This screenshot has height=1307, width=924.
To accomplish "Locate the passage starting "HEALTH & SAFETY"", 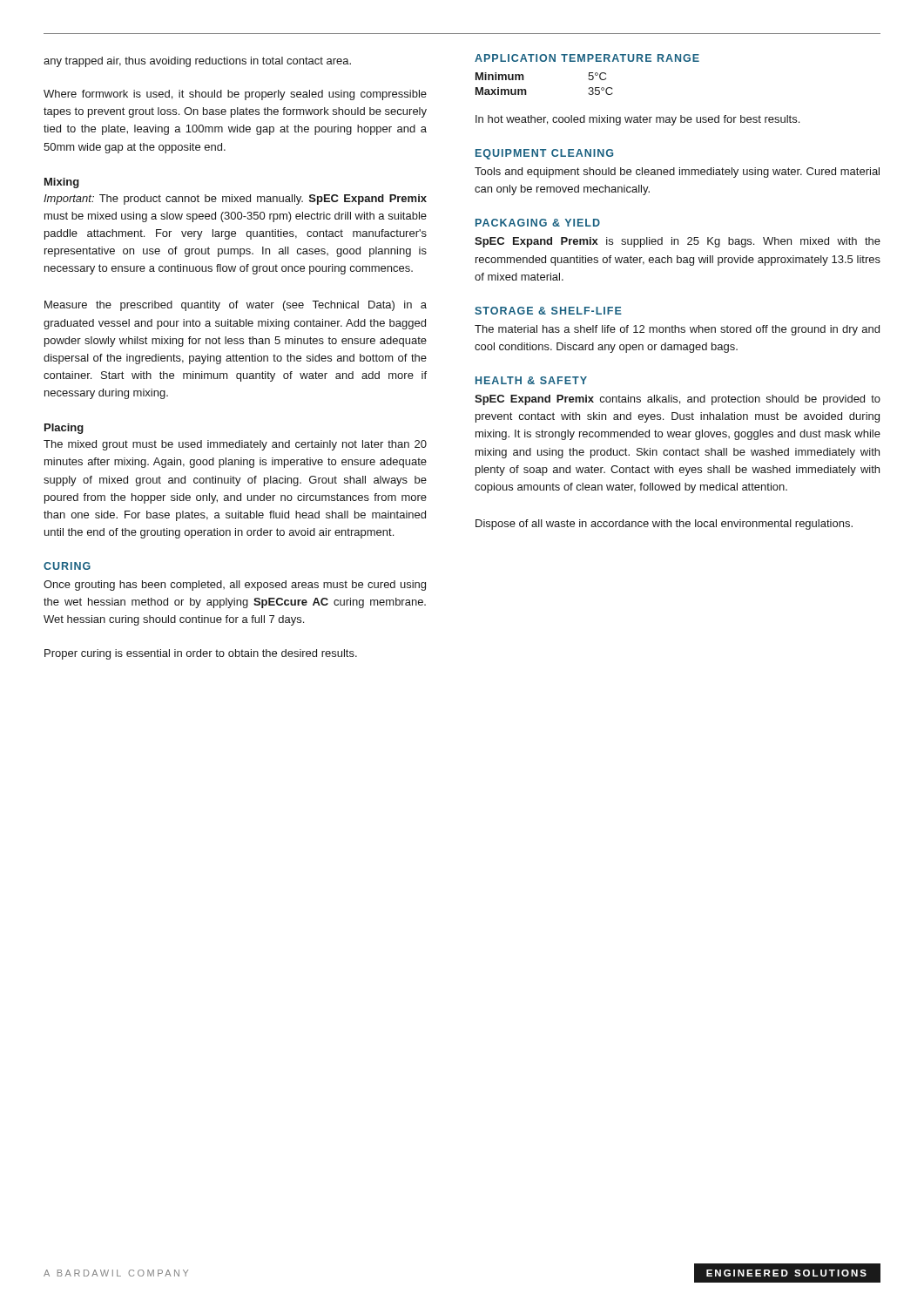I will 531,381.
